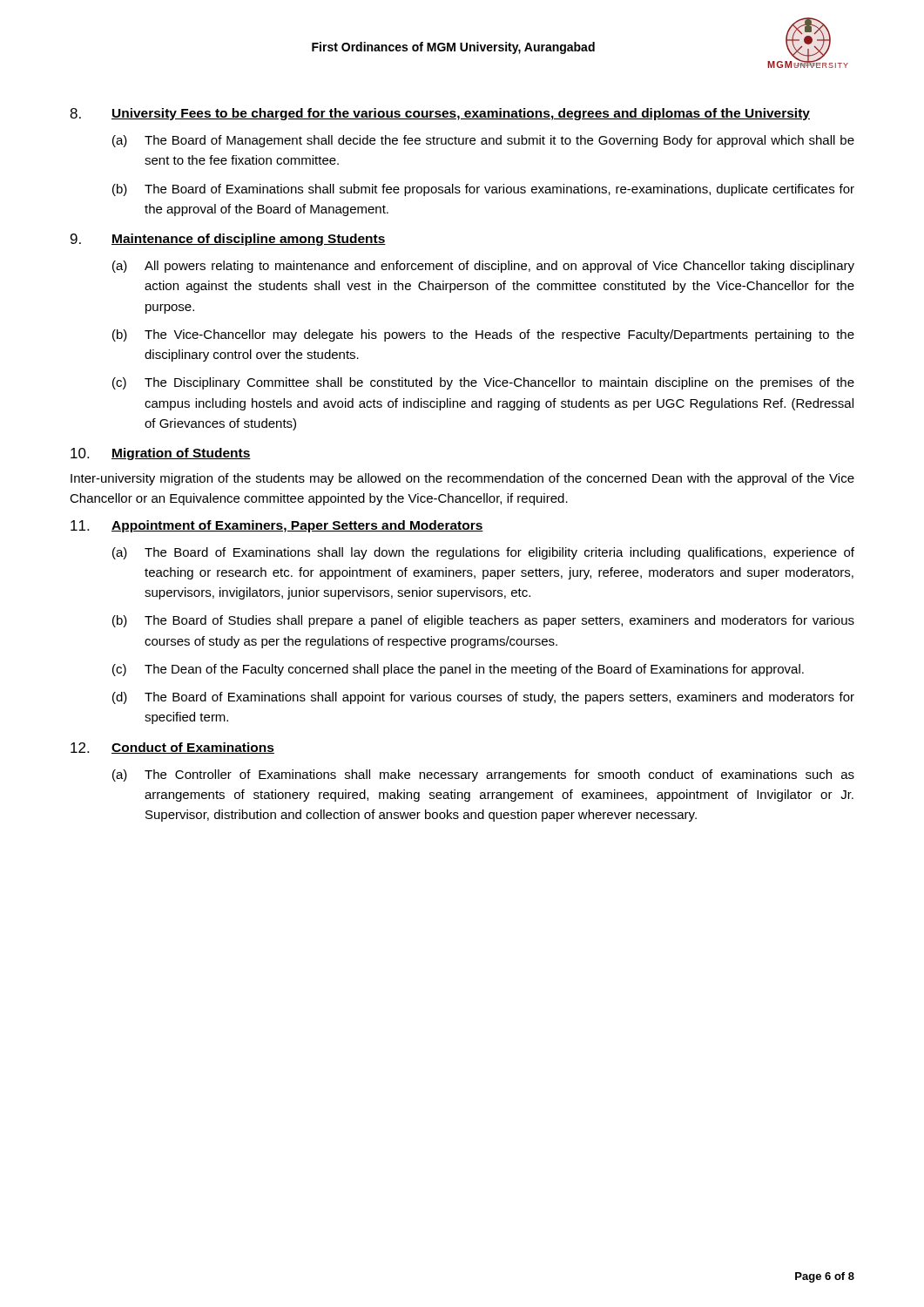Viewport: 924px width, 1307px height.
Task: Point to the block starting "(d) The Board of Examinations shall"
Action: pos(483,707)
